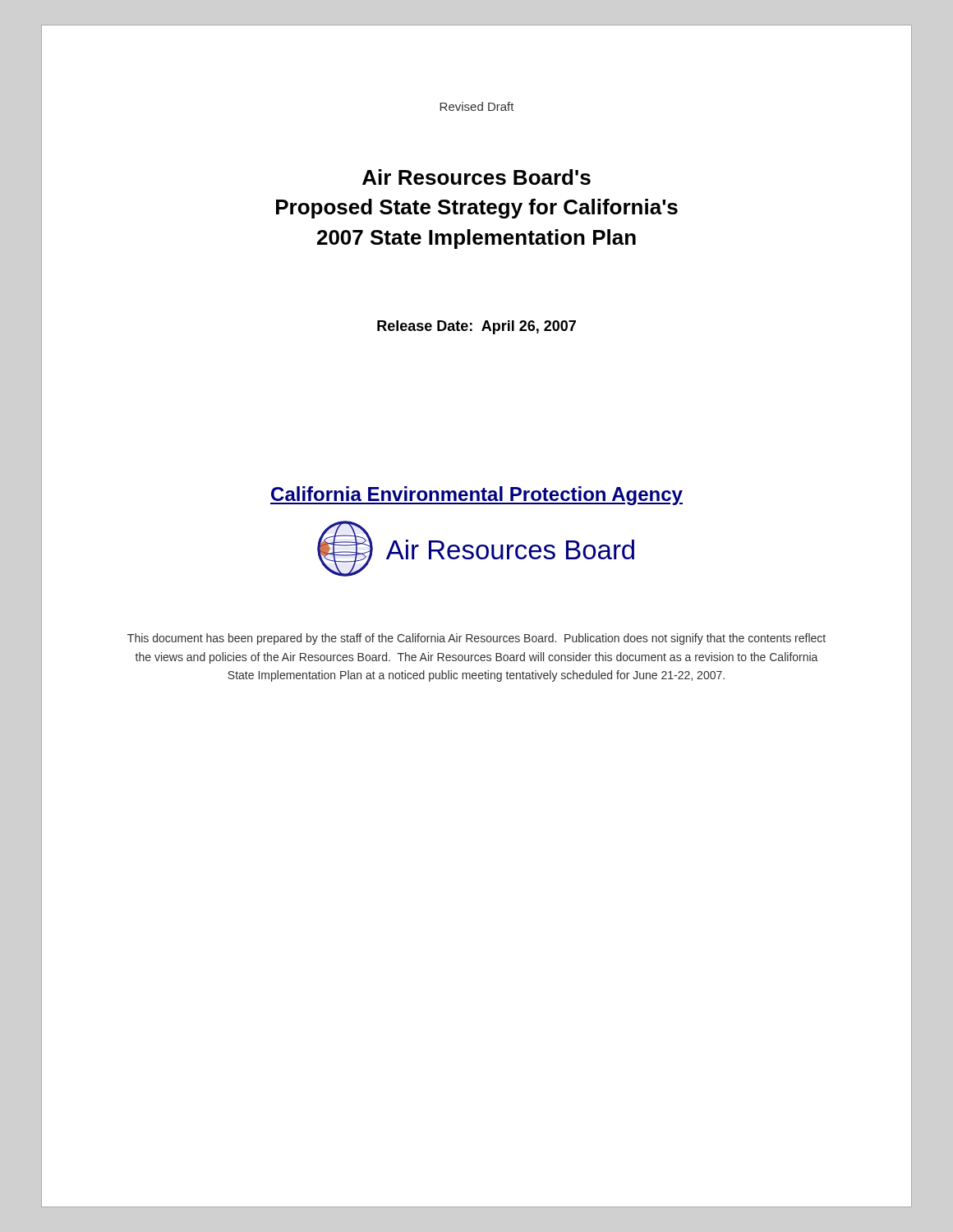Viewport: 953px width, 1232px height.
Task: Locate the title
Action: (476, 207)
